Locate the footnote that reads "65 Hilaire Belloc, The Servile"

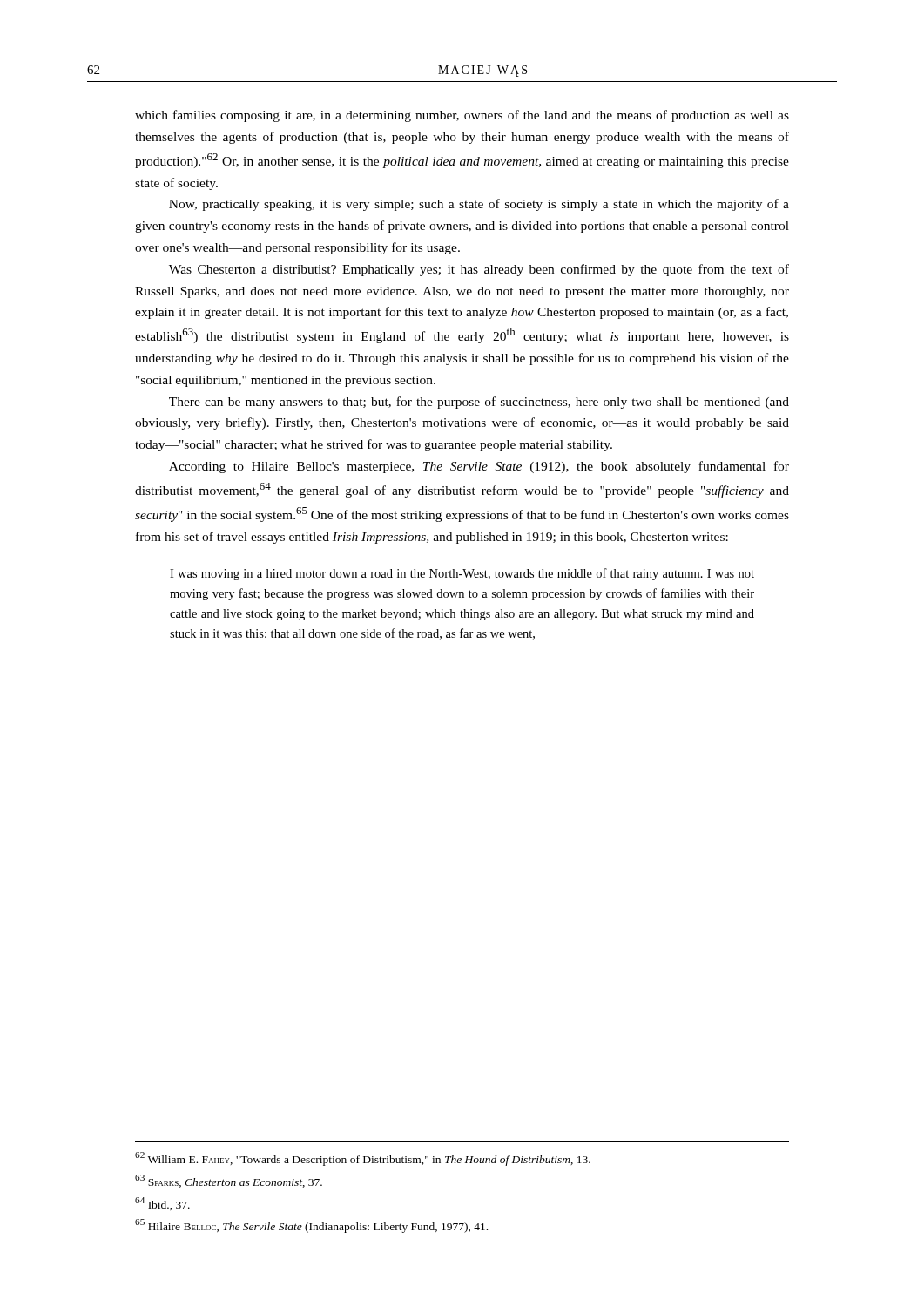(x=312, y=1225)
